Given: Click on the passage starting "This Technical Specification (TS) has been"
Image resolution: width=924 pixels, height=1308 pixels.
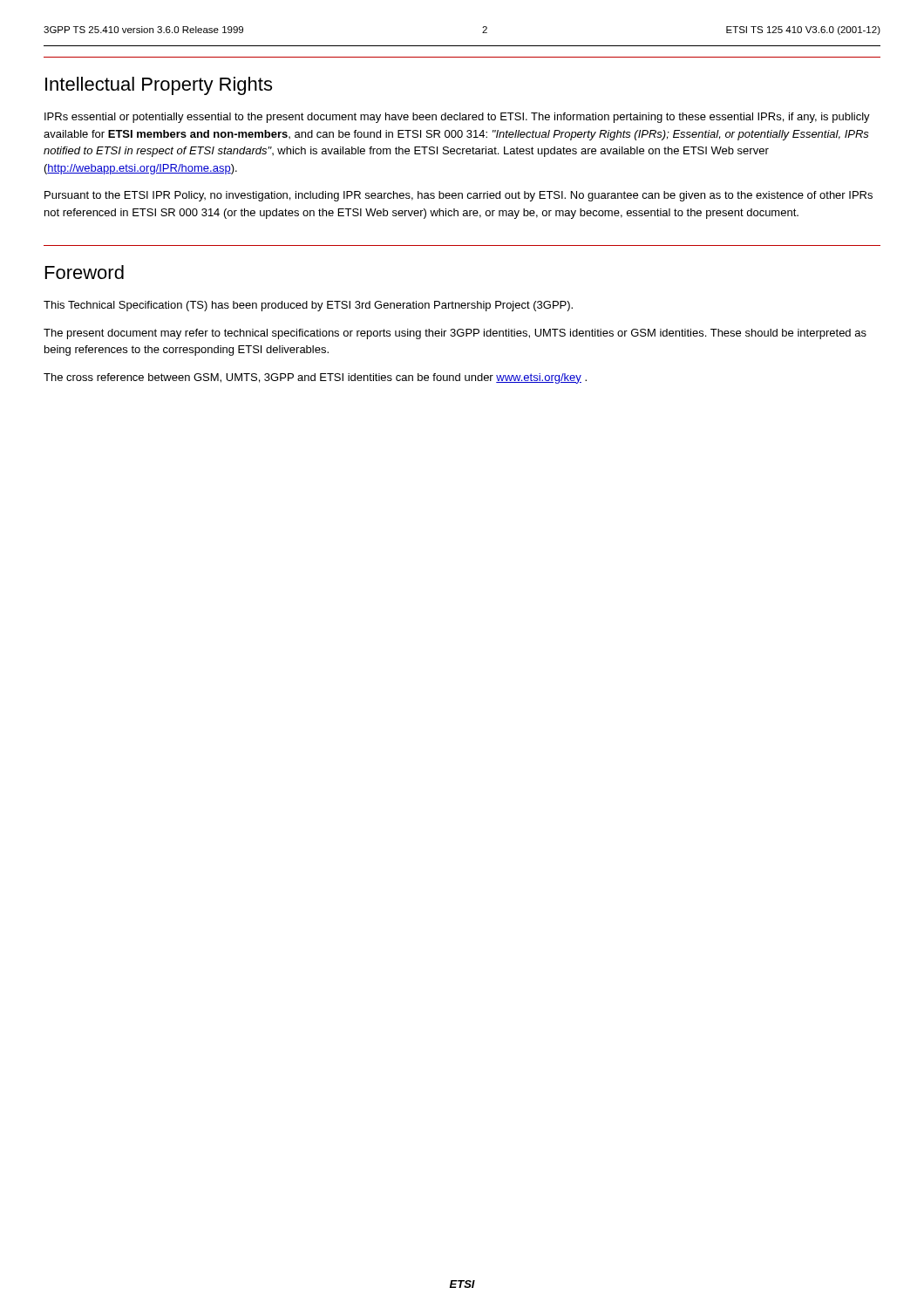Looking at the screenshot, I should 309,305.
